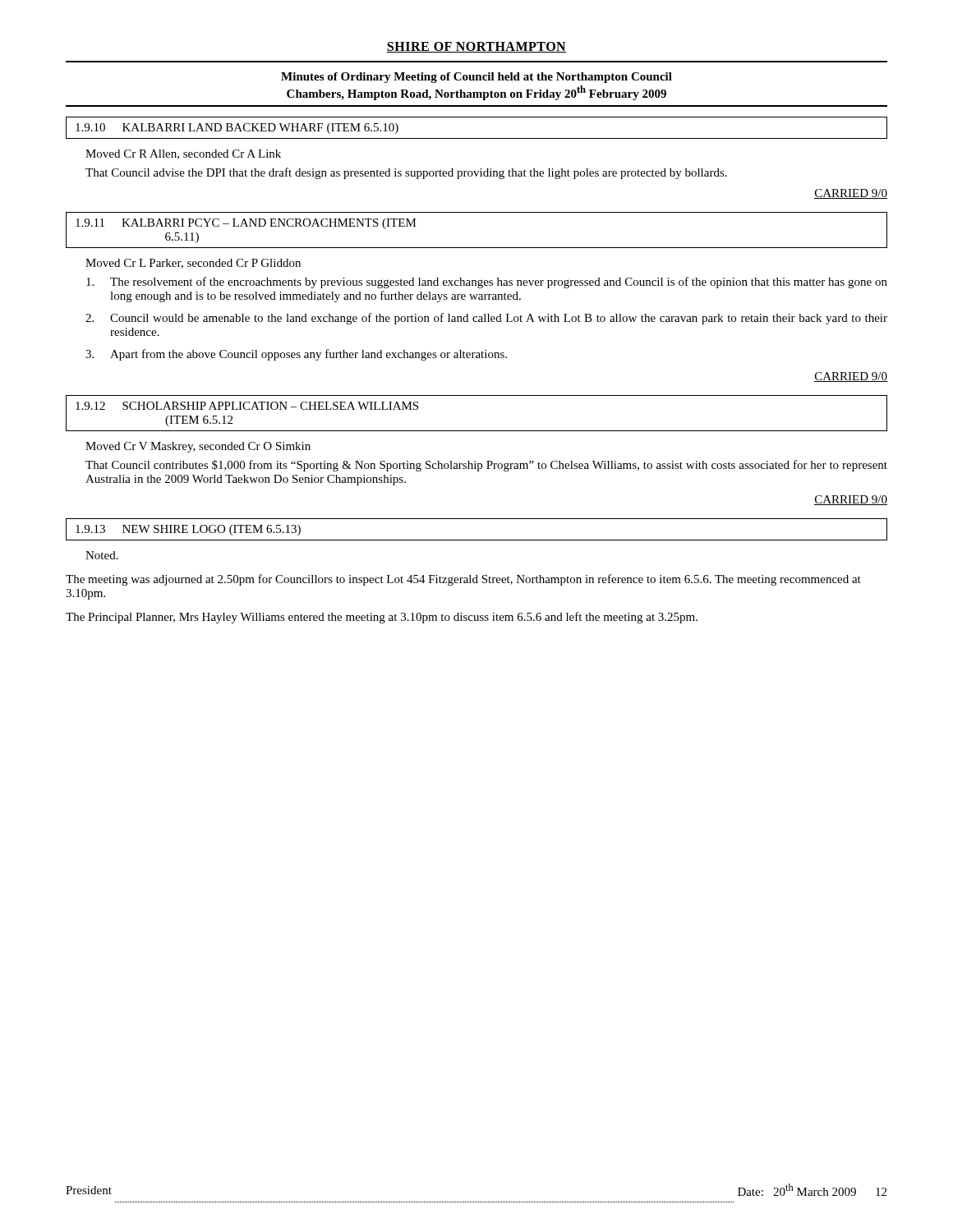Find the text block that says "Moved Cr V Maskrey, seconded Cr O"
The height and width of the screenshot is (1232, 953).
[x=198, y=446]
